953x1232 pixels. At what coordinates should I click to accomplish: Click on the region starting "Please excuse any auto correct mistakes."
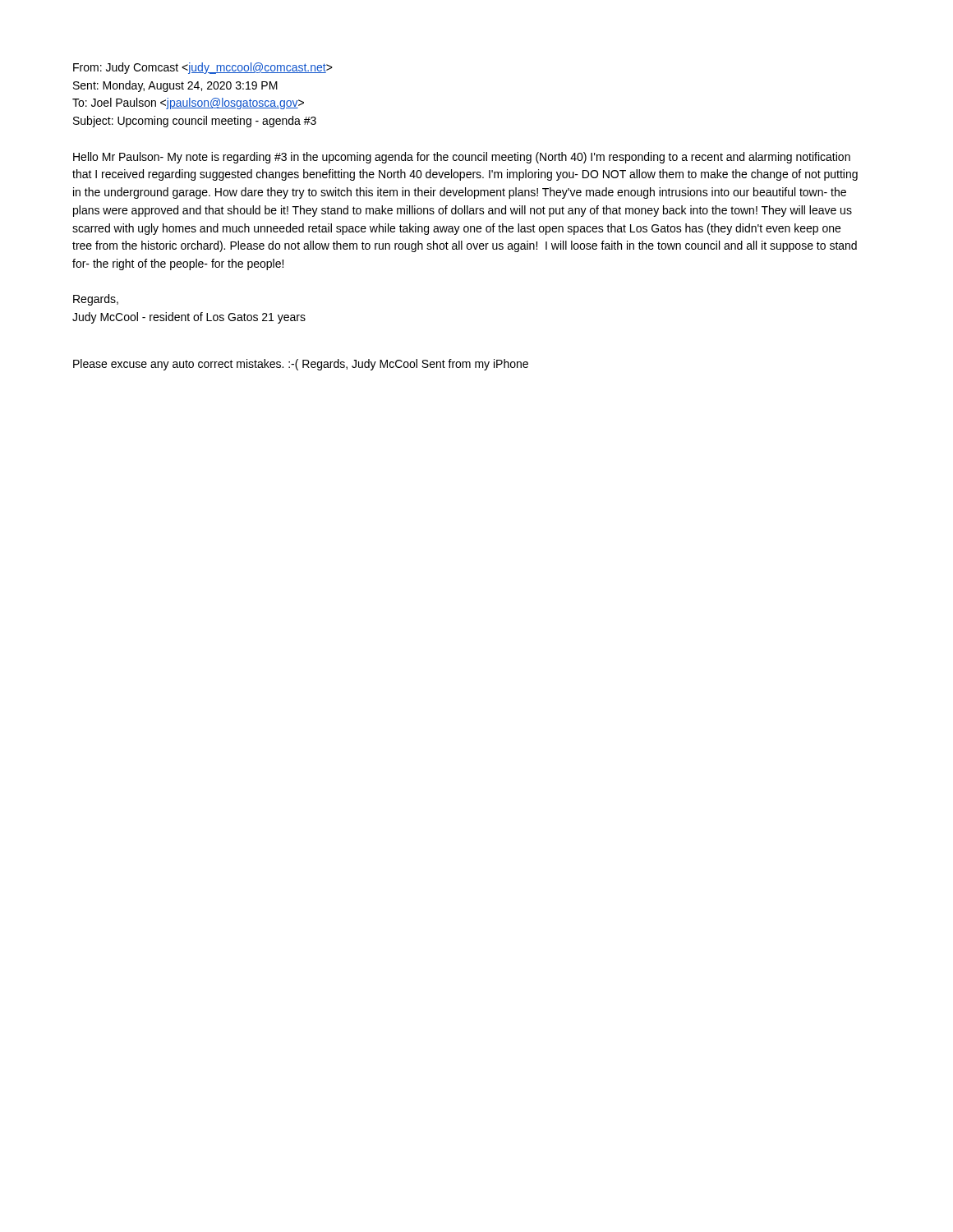coord(301,364)
